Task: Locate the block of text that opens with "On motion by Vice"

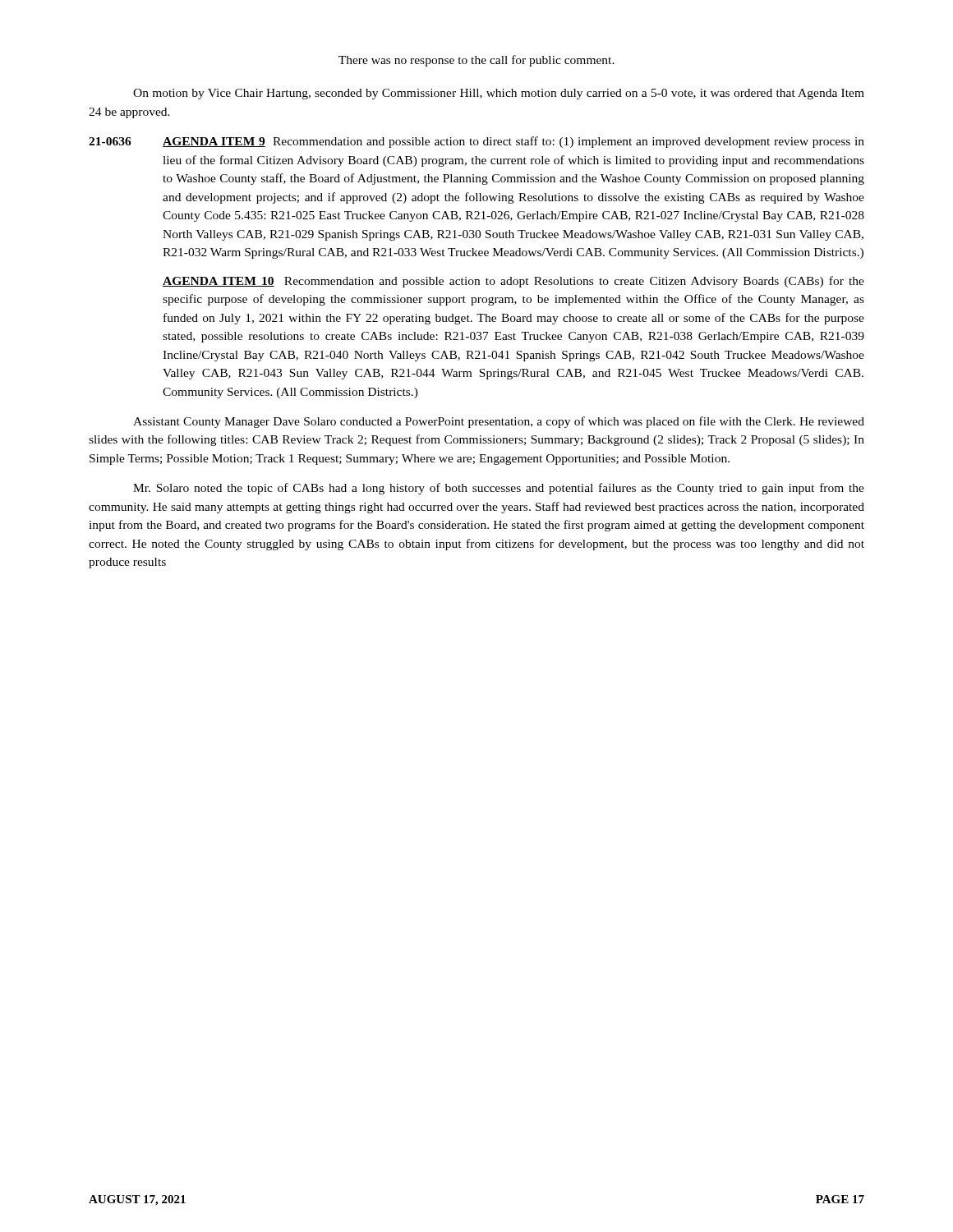Action: tap(476, 102)
